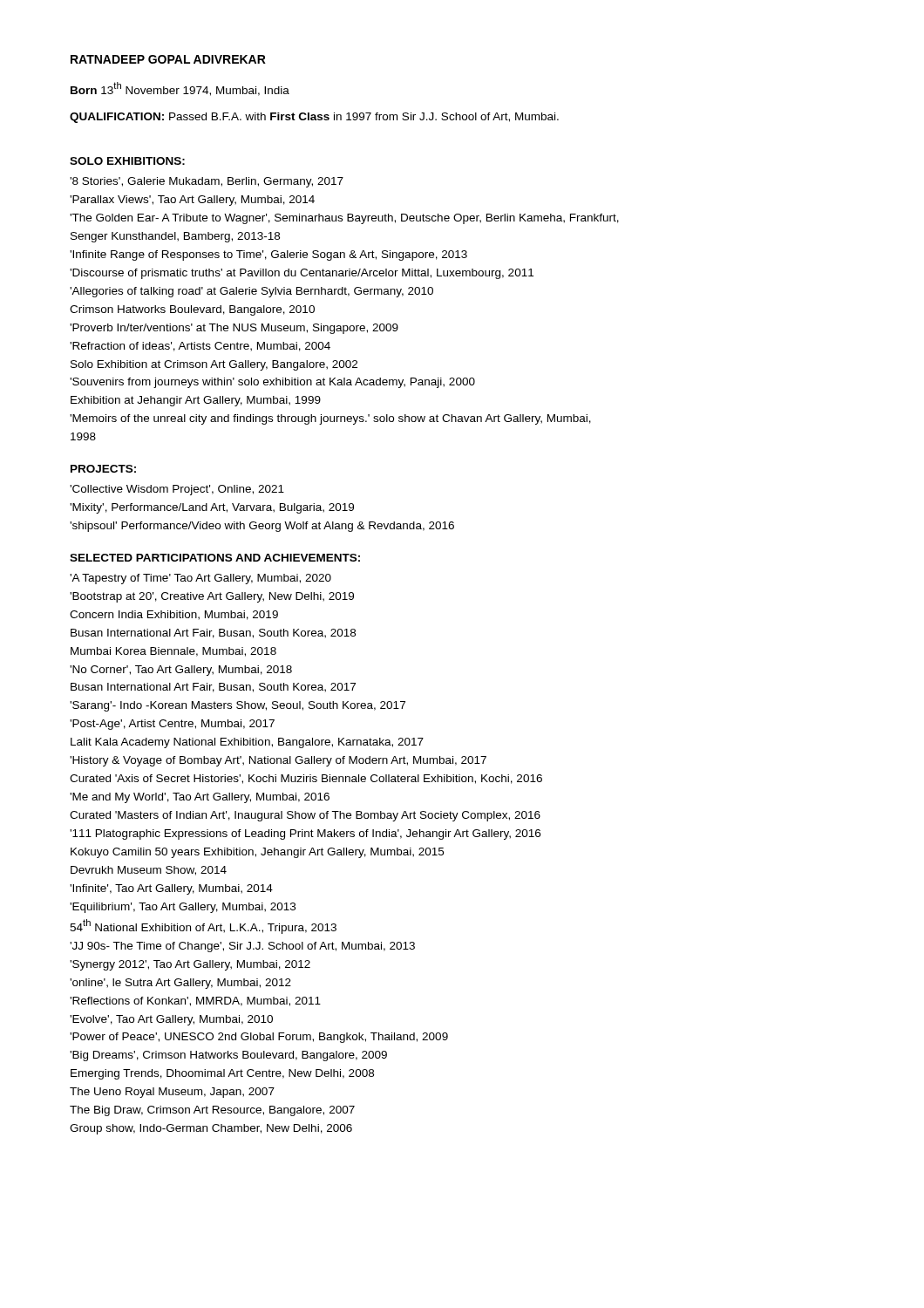Select the list item containing "Emerging Trends, Dhoomimal Art Centre,"

click(x=222, y=1073)
